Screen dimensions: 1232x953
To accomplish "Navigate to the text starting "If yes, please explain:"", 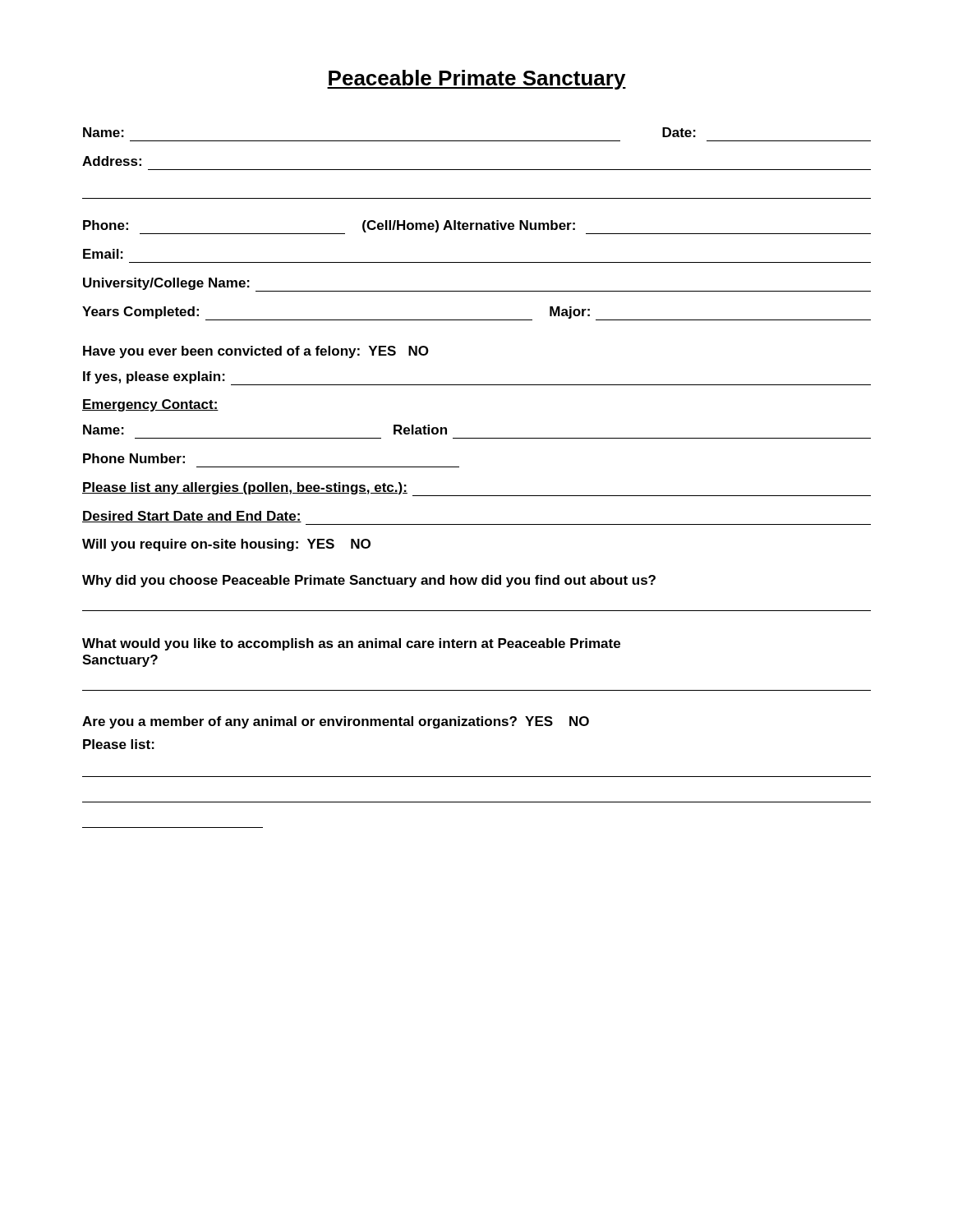I will tap(476, 377).
